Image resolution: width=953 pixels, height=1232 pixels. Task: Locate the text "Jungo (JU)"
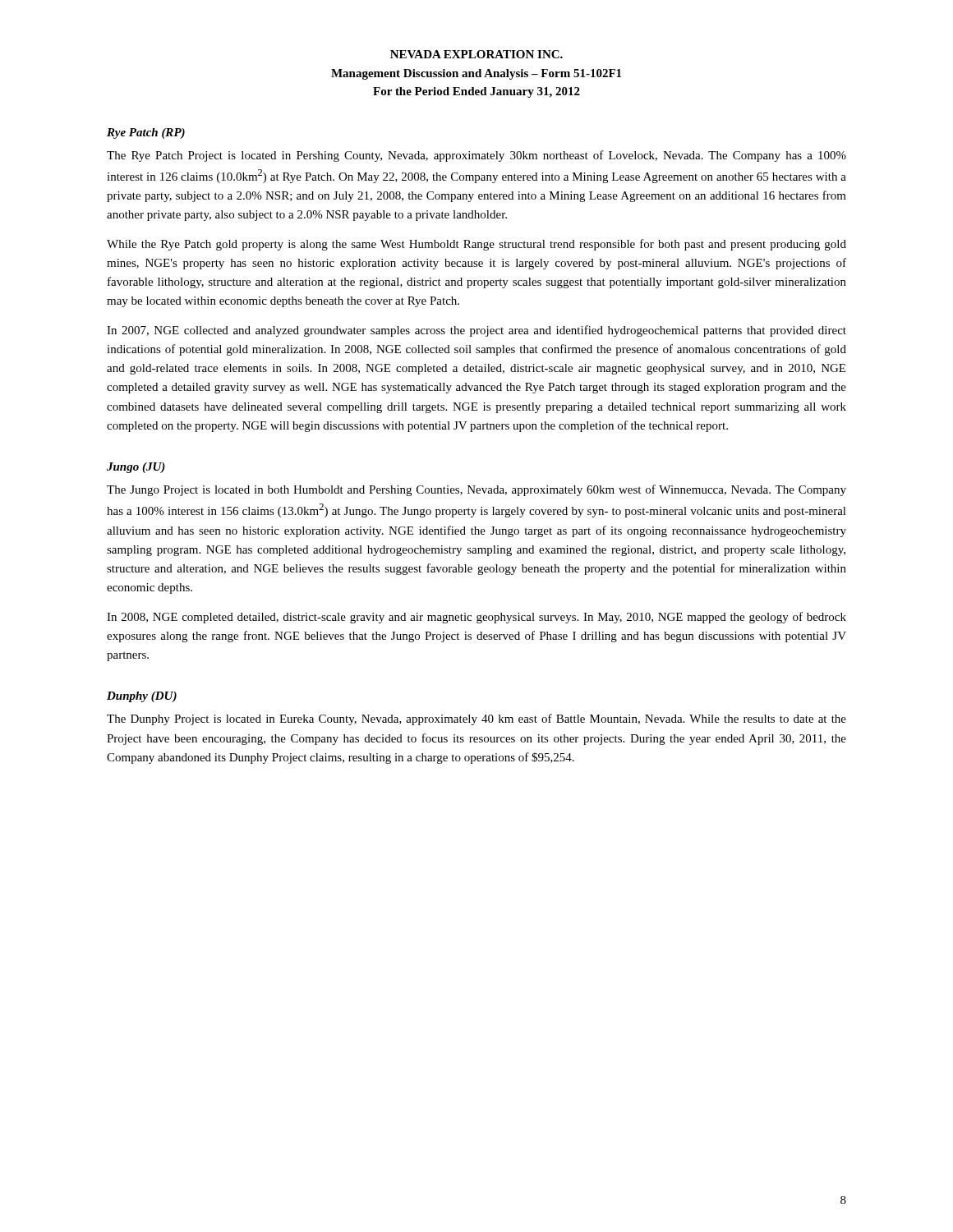[x=136, y=466]
